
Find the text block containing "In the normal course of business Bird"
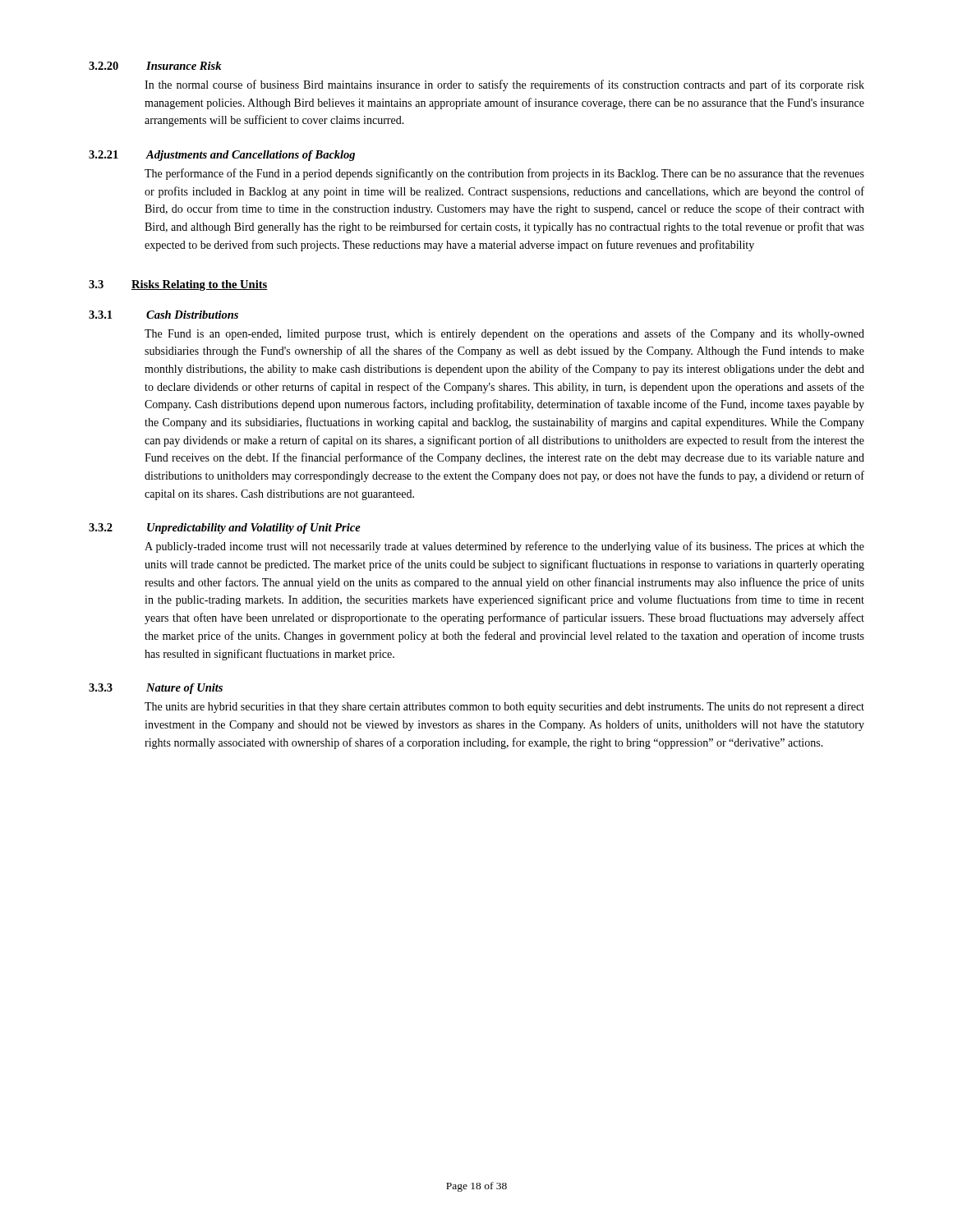[504, 103]
